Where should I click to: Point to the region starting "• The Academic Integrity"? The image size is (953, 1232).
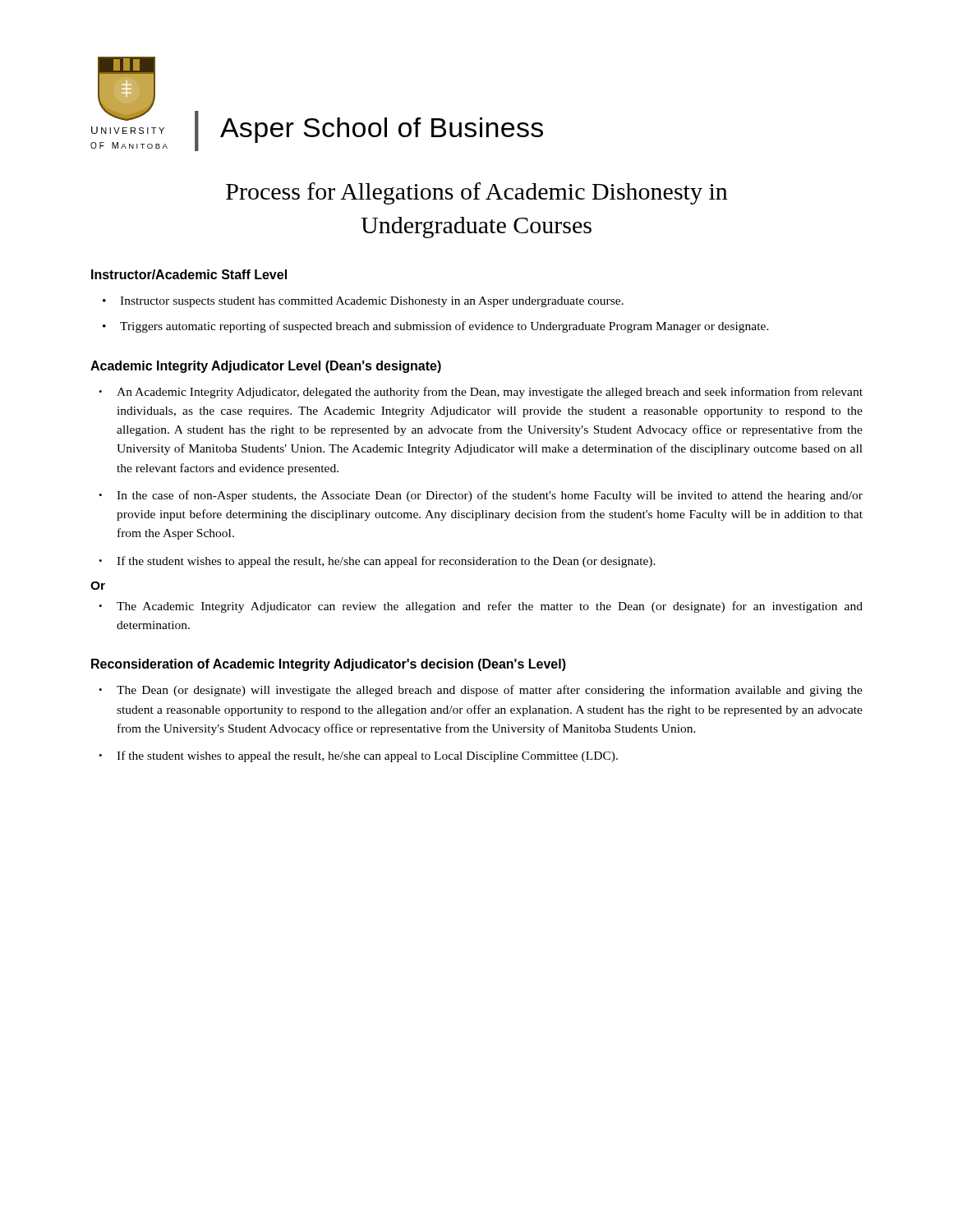tap(481, 615)
